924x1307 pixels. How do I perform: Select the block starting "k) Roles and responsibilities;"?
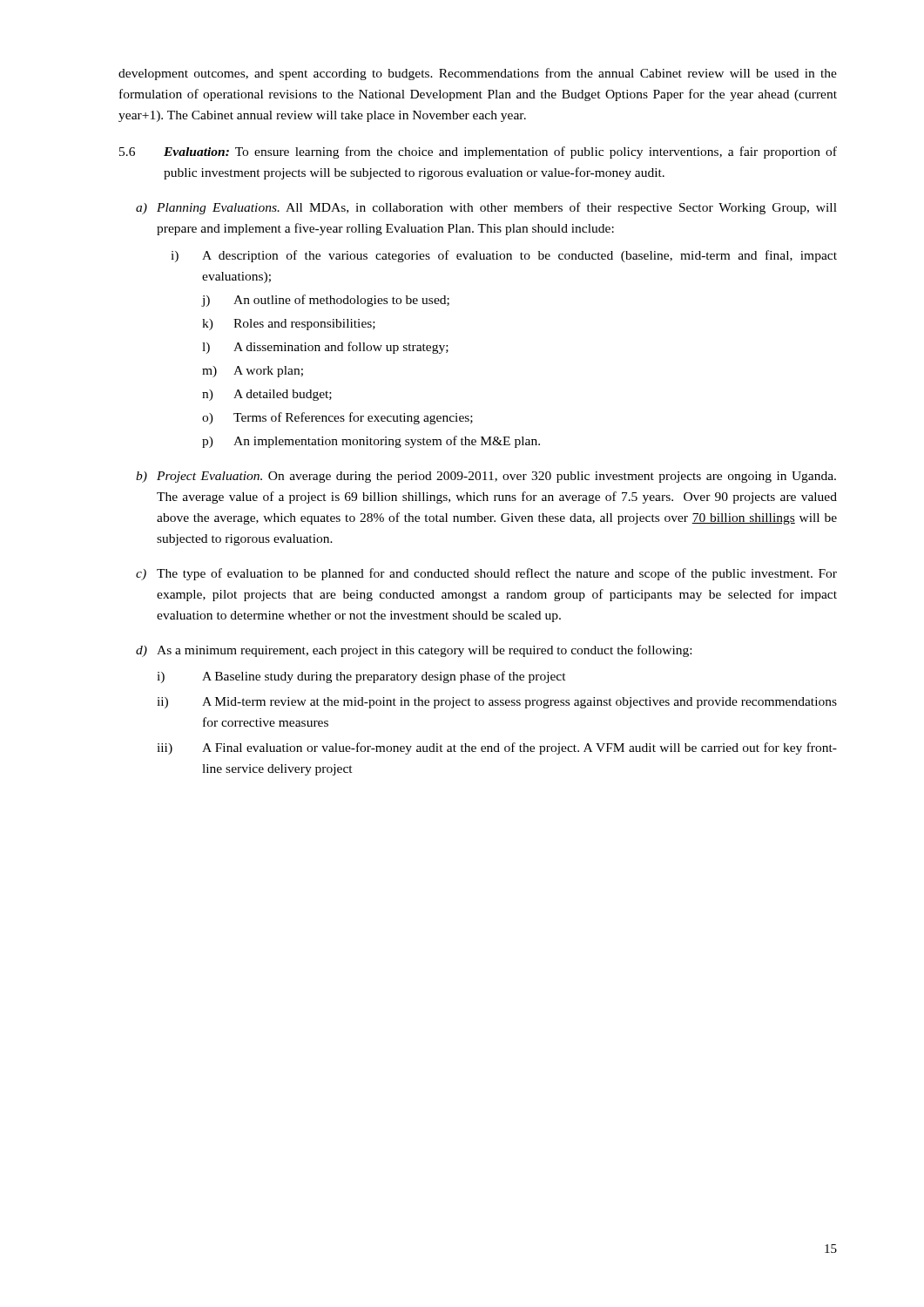[289, 325]
